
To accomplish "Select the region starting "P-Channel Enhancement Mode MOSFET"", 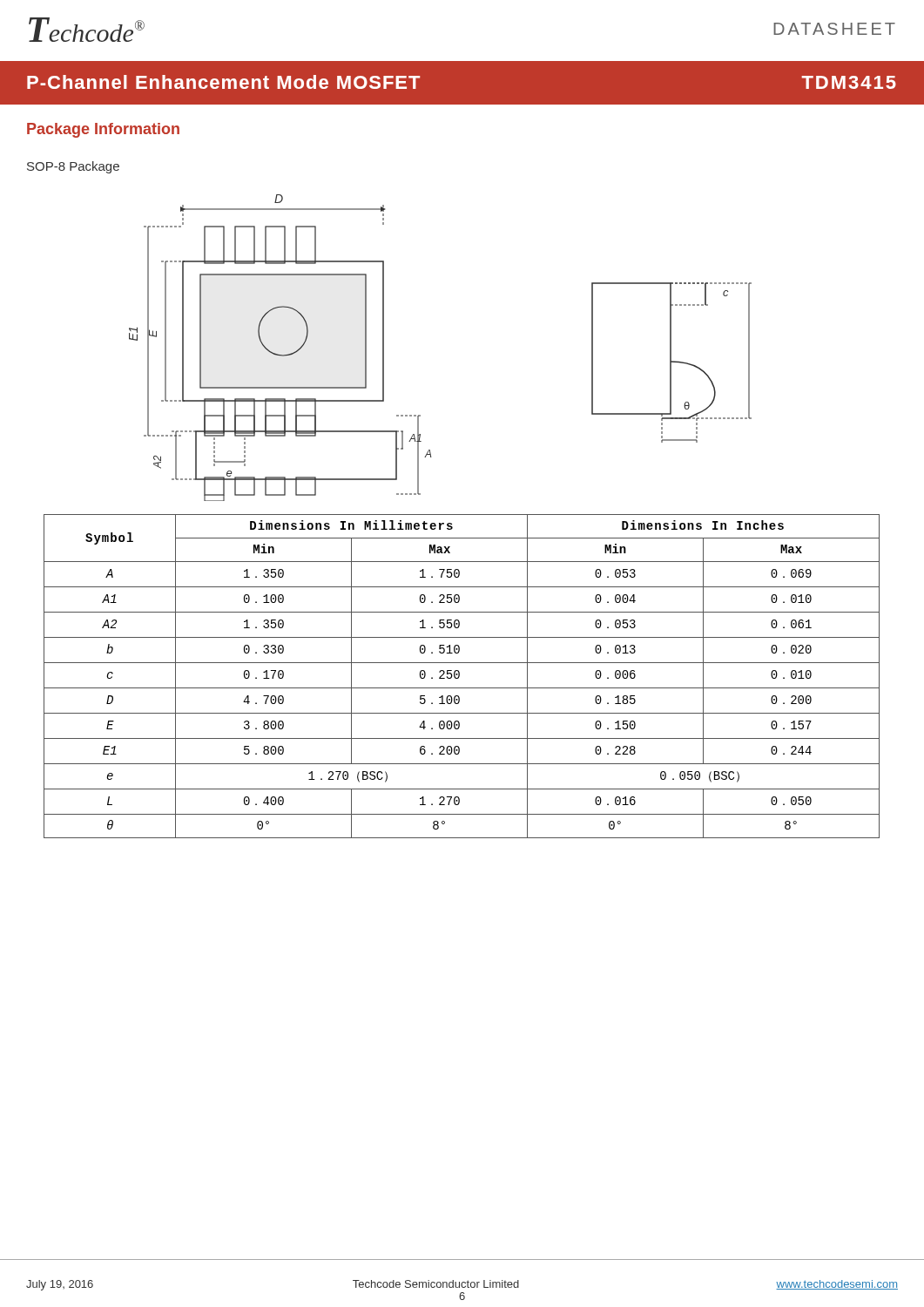I will 229,81.
